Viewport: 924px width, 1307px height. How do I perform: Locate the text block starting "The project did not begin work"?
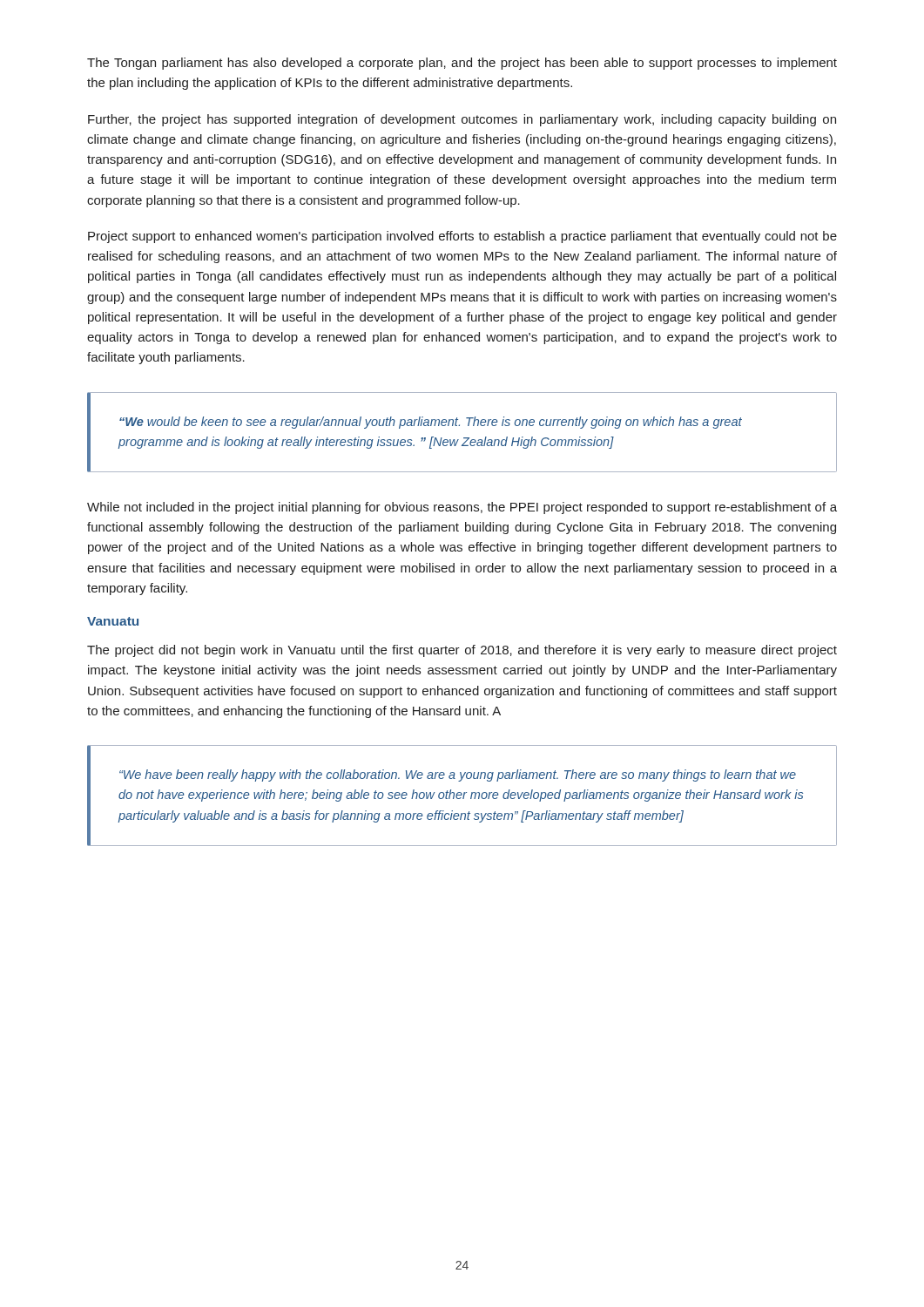462,680
